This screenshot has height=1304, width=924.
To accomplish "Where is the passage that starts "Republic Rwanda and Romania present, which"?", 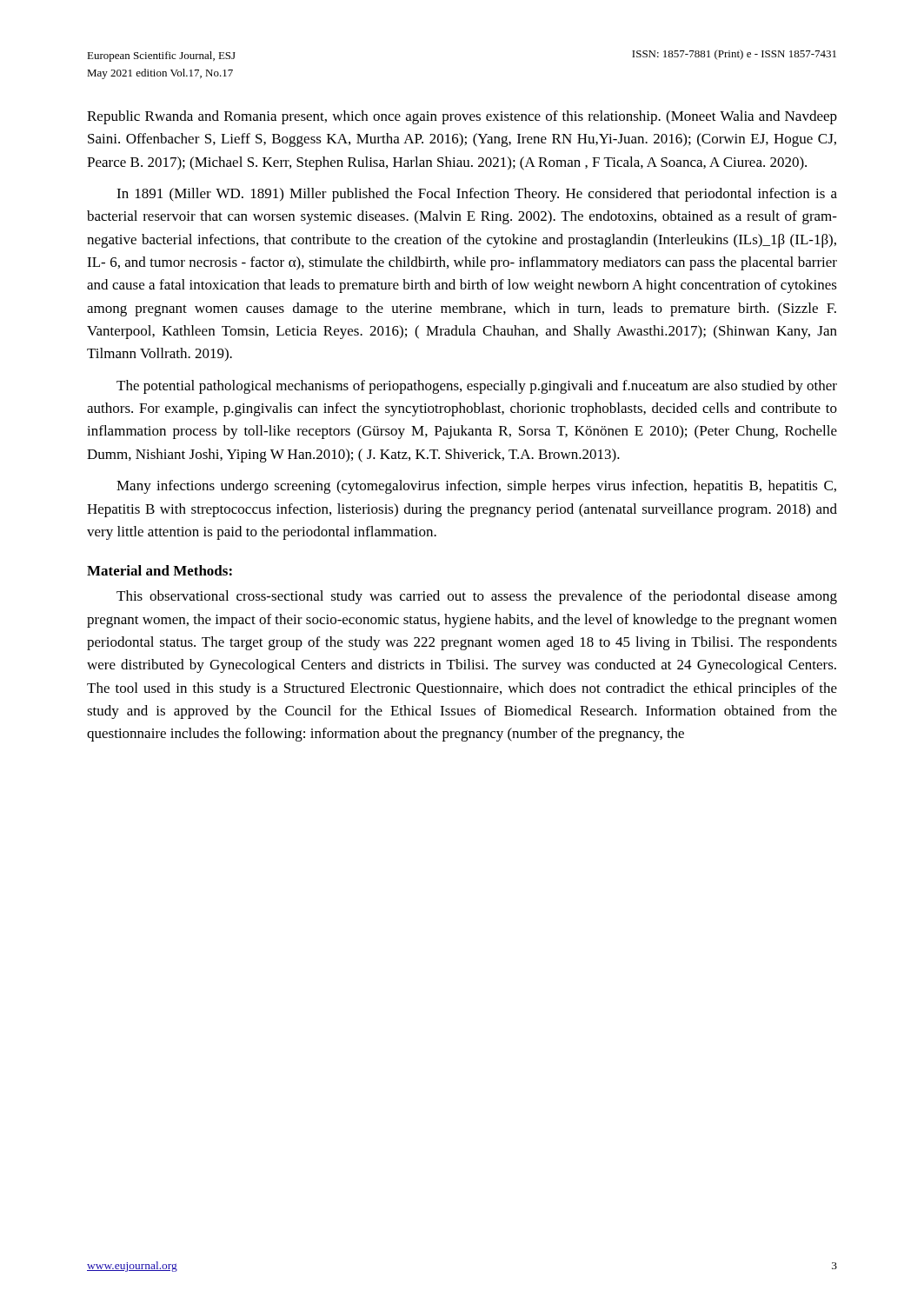I will coord(462,140).
